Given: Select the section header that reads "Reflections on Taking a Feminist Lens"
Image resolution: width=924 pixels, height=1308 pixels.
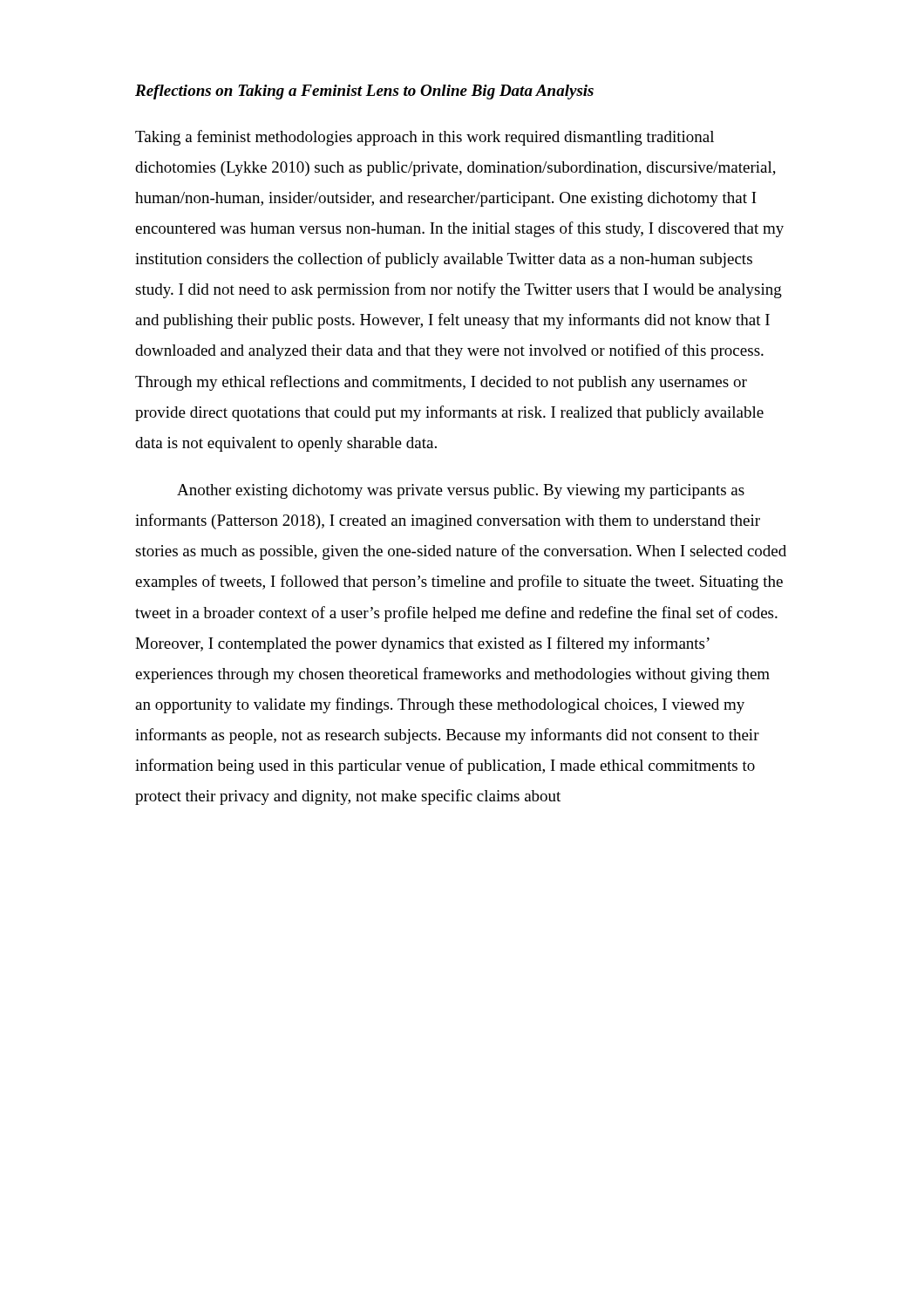Looking at the screenshot, I should pos(365,90).
